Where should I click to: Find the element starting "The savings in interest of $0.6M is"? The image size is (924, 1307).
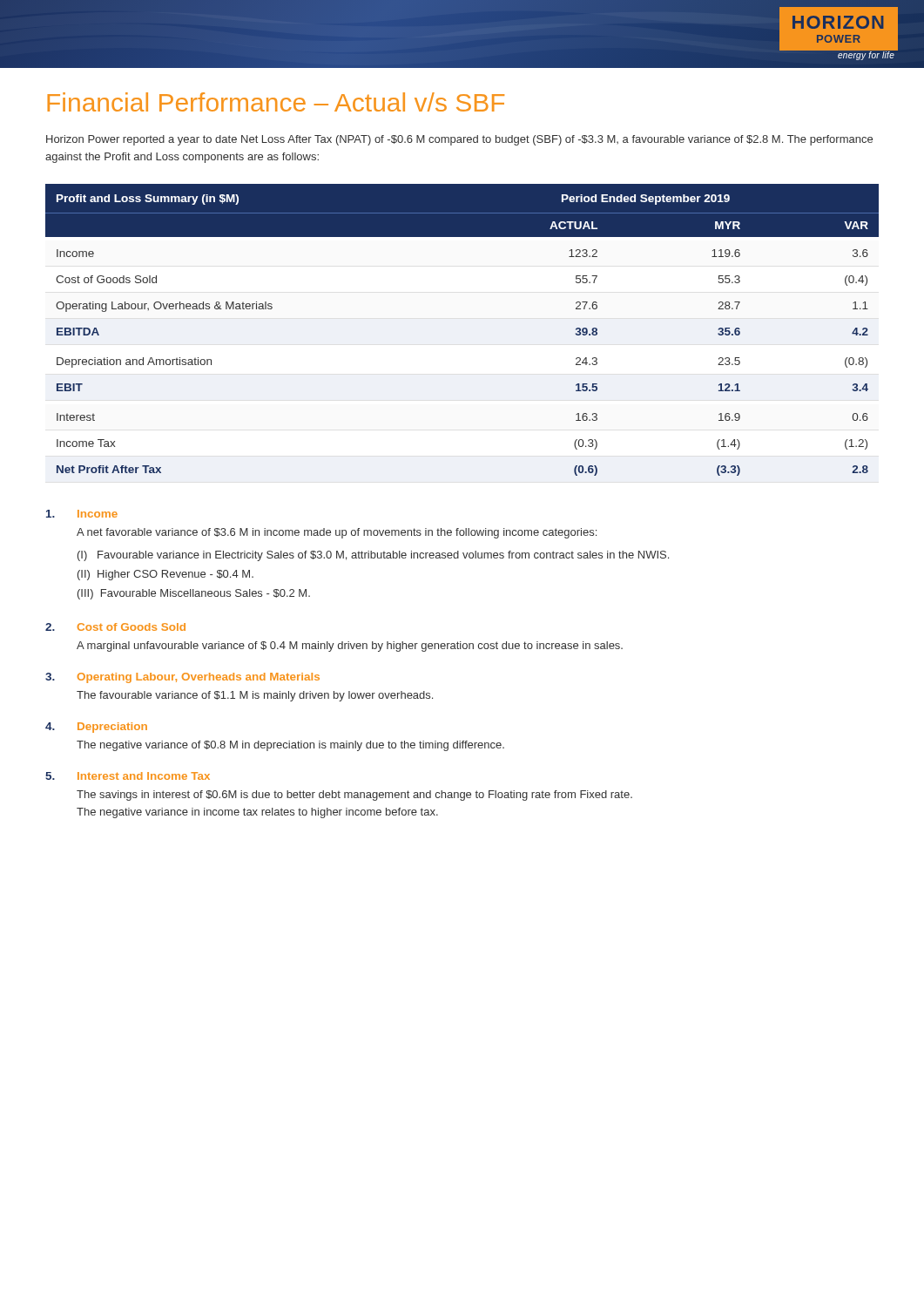coord(478,803)
